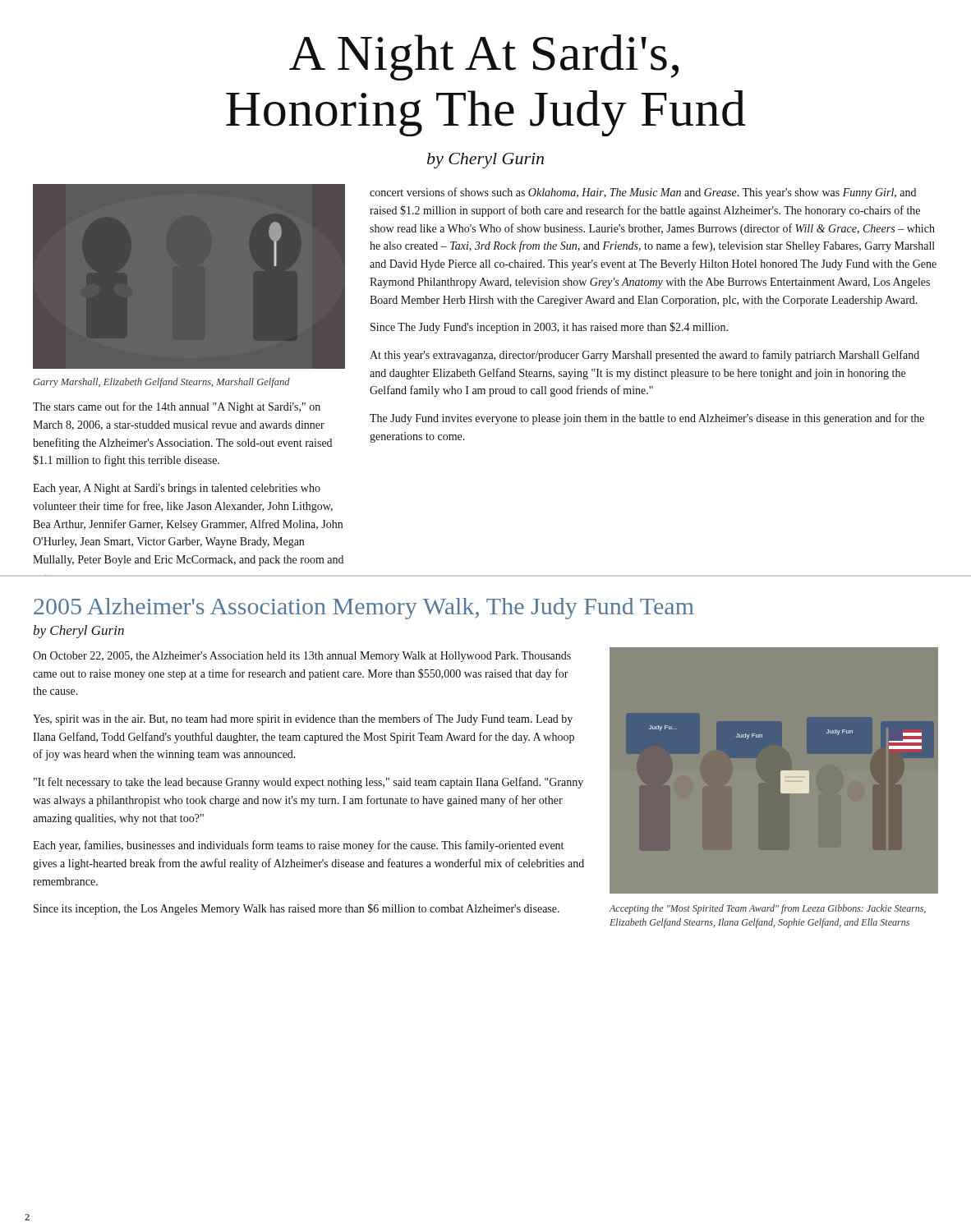Image resolution: width=971 pixels, height=1232 pixels.
Task: Find the passage starting "2005 Alzheimer's Association"
Action: coord(363,606)
